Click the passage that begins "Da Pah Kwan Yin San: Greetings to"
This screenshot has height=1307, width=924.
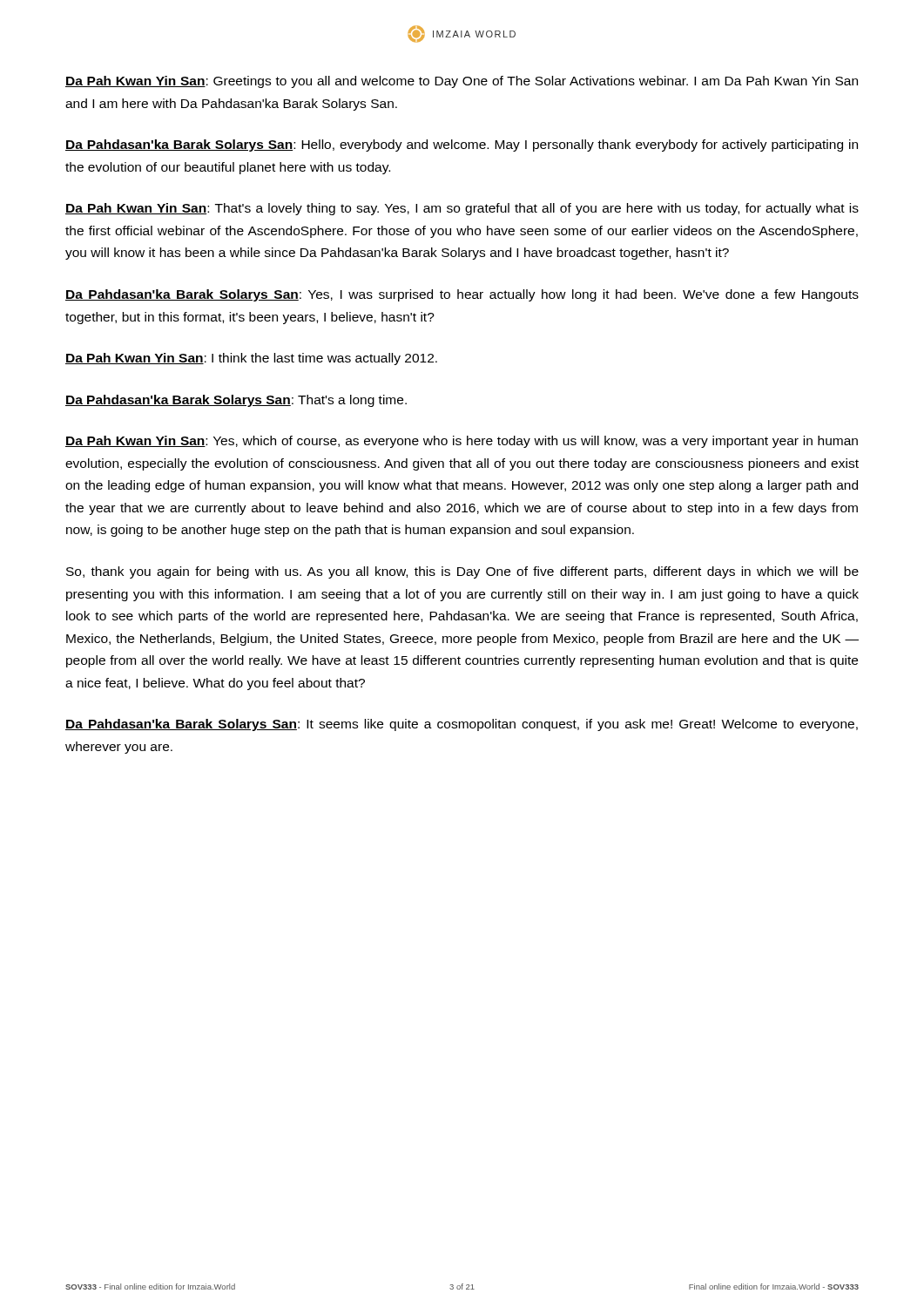462,92
